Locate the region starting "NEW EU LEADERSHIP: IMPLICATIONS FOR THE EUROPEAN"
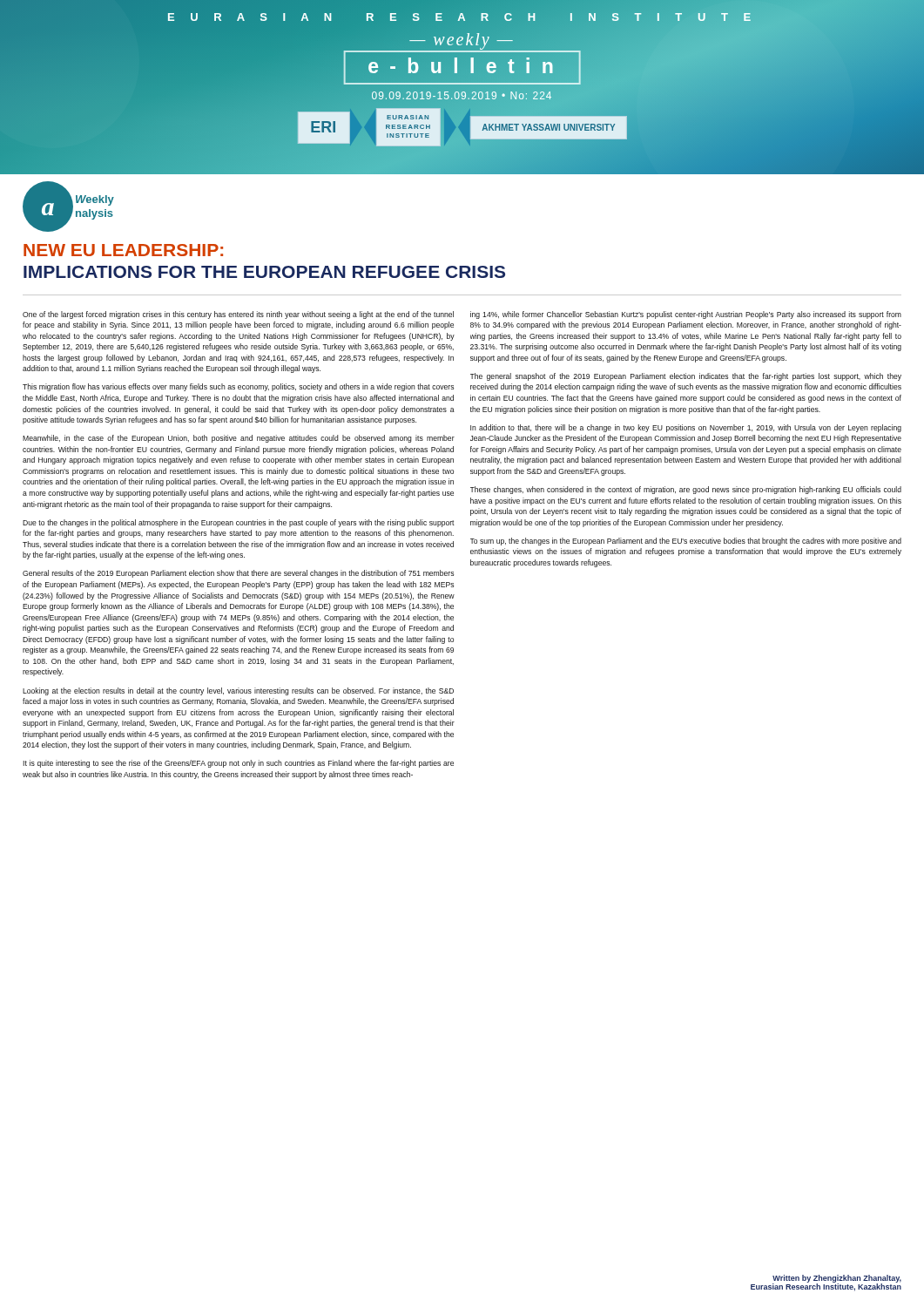924x1307 pixels. pyautogui.click(x=462, y=261)
